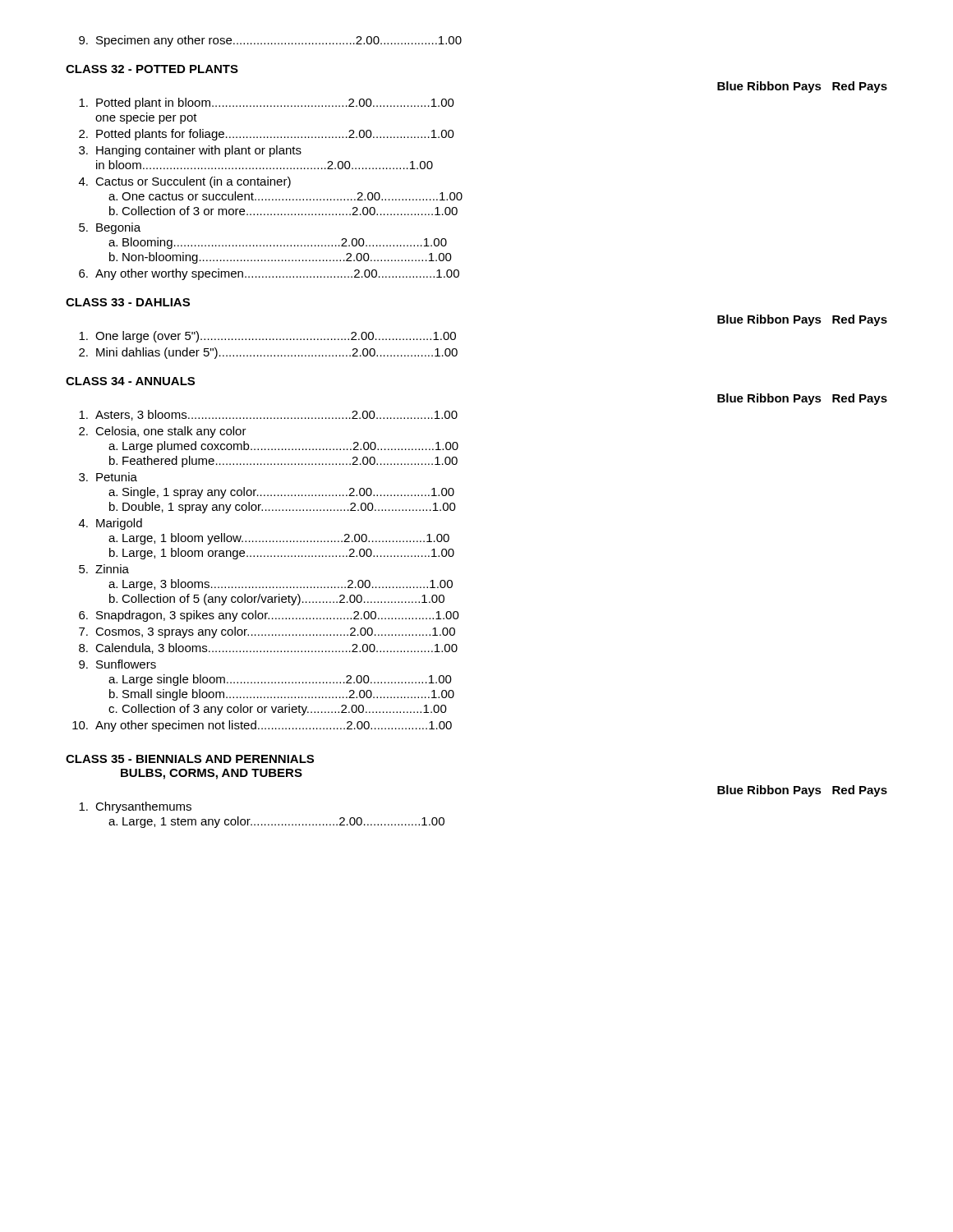This screenshot has width=953, height=1232.
Task: Find the list item with the text "2. Mini dahlias (under 5").......................................2.00.................1.00"
Action: tap(262, 352)
